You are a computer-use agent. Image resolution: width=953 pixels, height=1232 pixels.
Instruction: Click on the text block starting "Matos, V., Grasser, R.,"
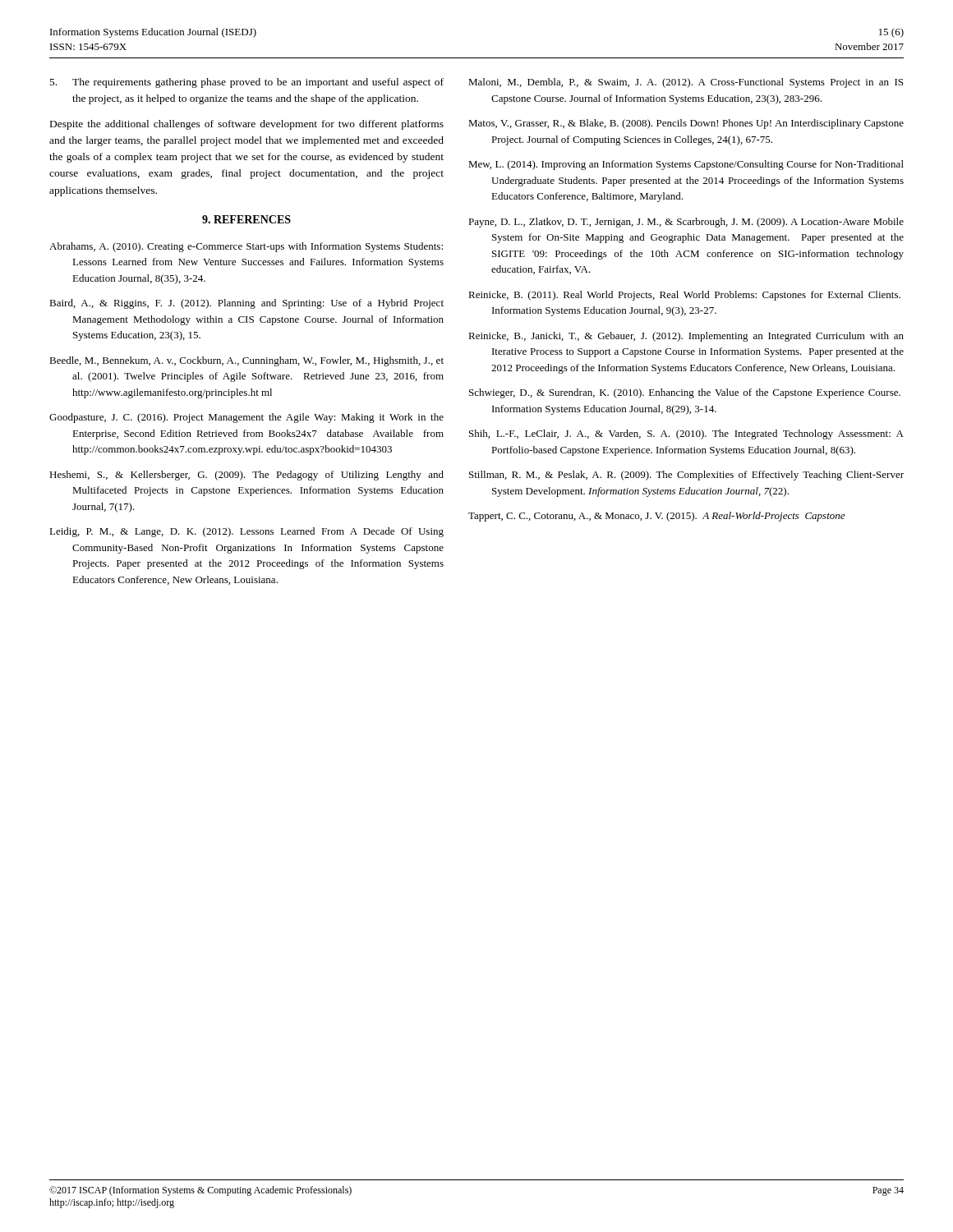point(686,131)
